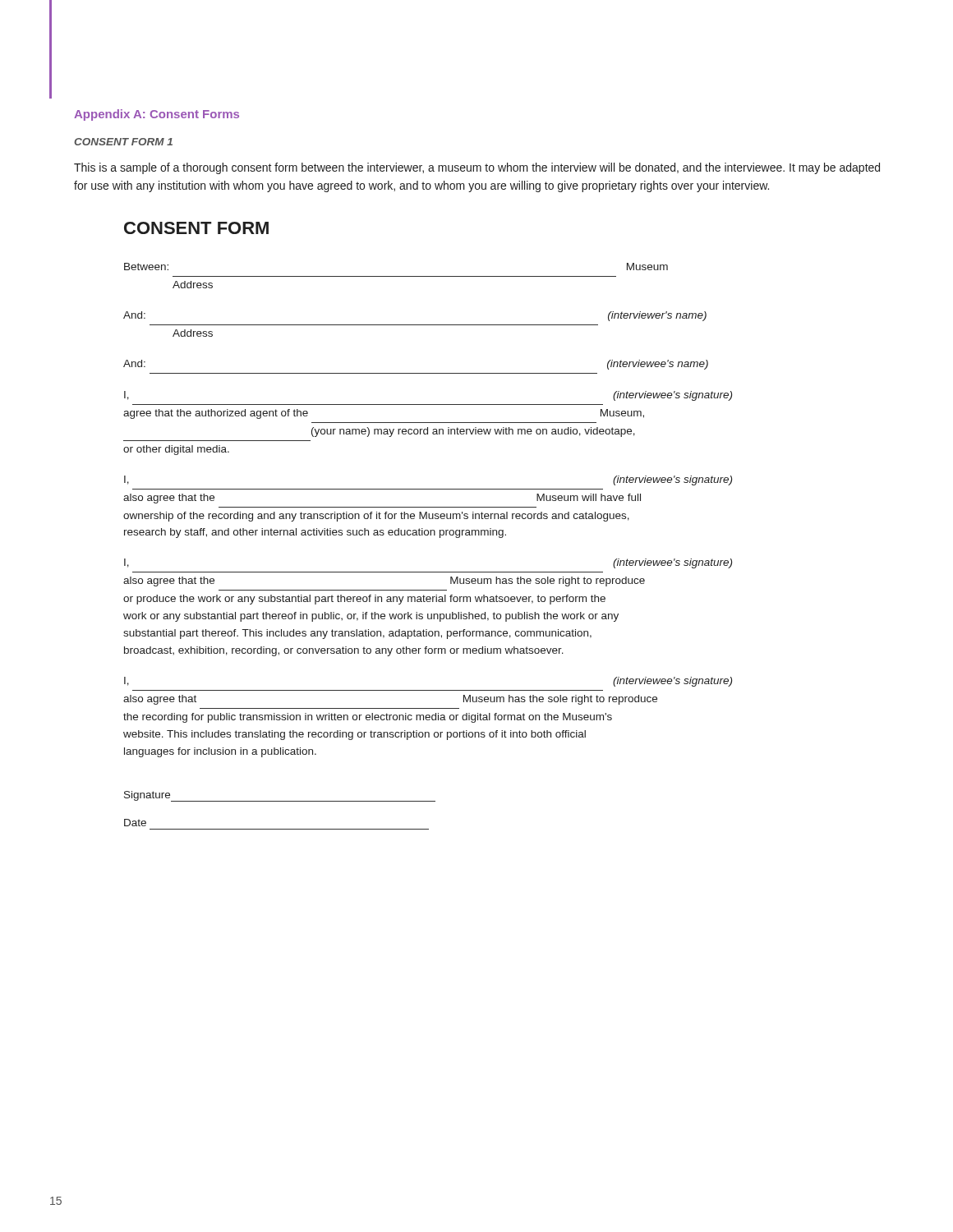Click on the text block that says "This is a sample of a"
This screenshot has width=953, height=1232.
[x=477, y=176]
